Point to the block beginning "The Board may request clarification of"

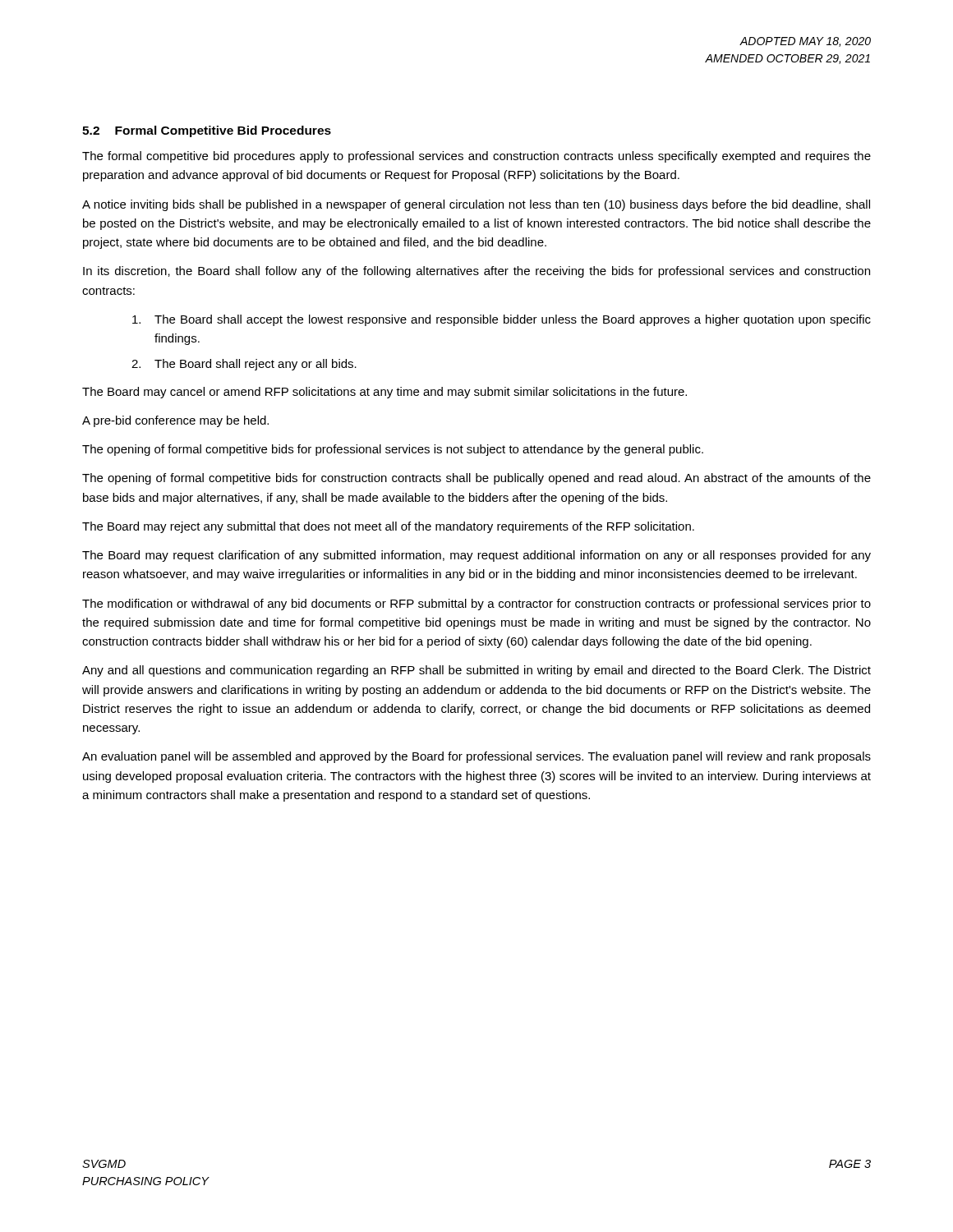[476, 564]
